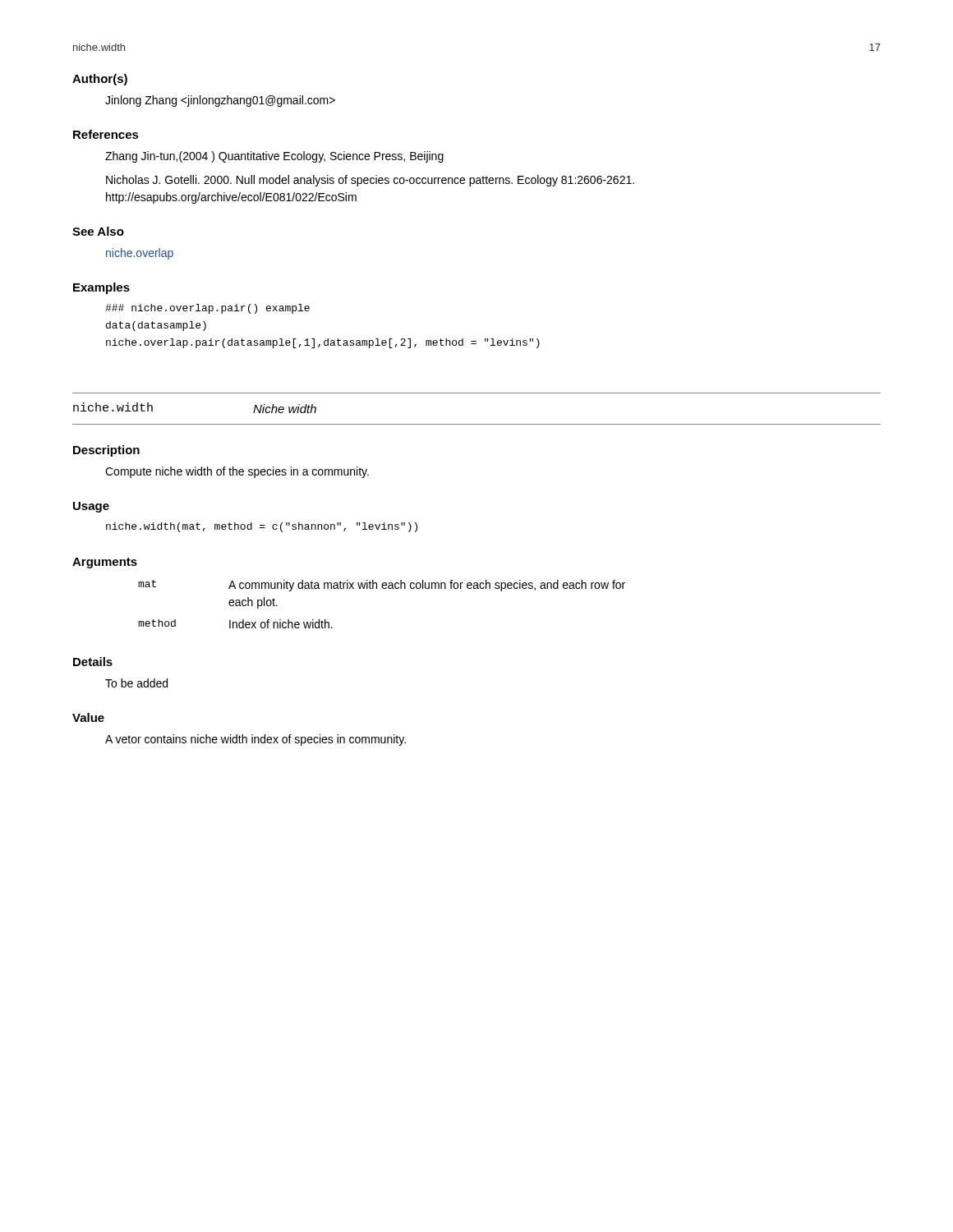Click on the block starting "A vetor contains niche"
Screen dimensions: 1232x953
click(x=256, y=739)
